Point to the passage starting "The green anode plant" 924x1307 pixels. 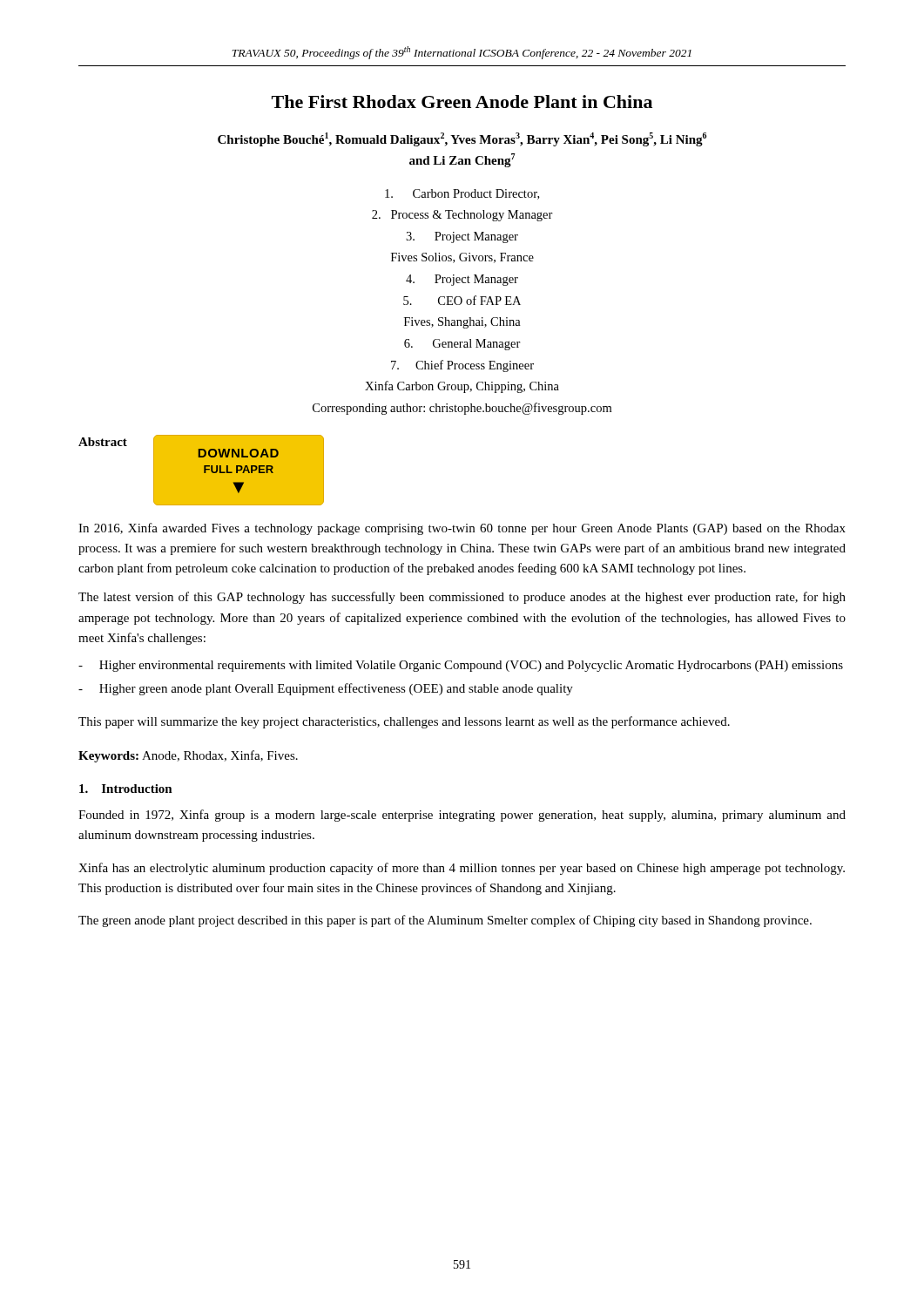click(x=445, y=920)
